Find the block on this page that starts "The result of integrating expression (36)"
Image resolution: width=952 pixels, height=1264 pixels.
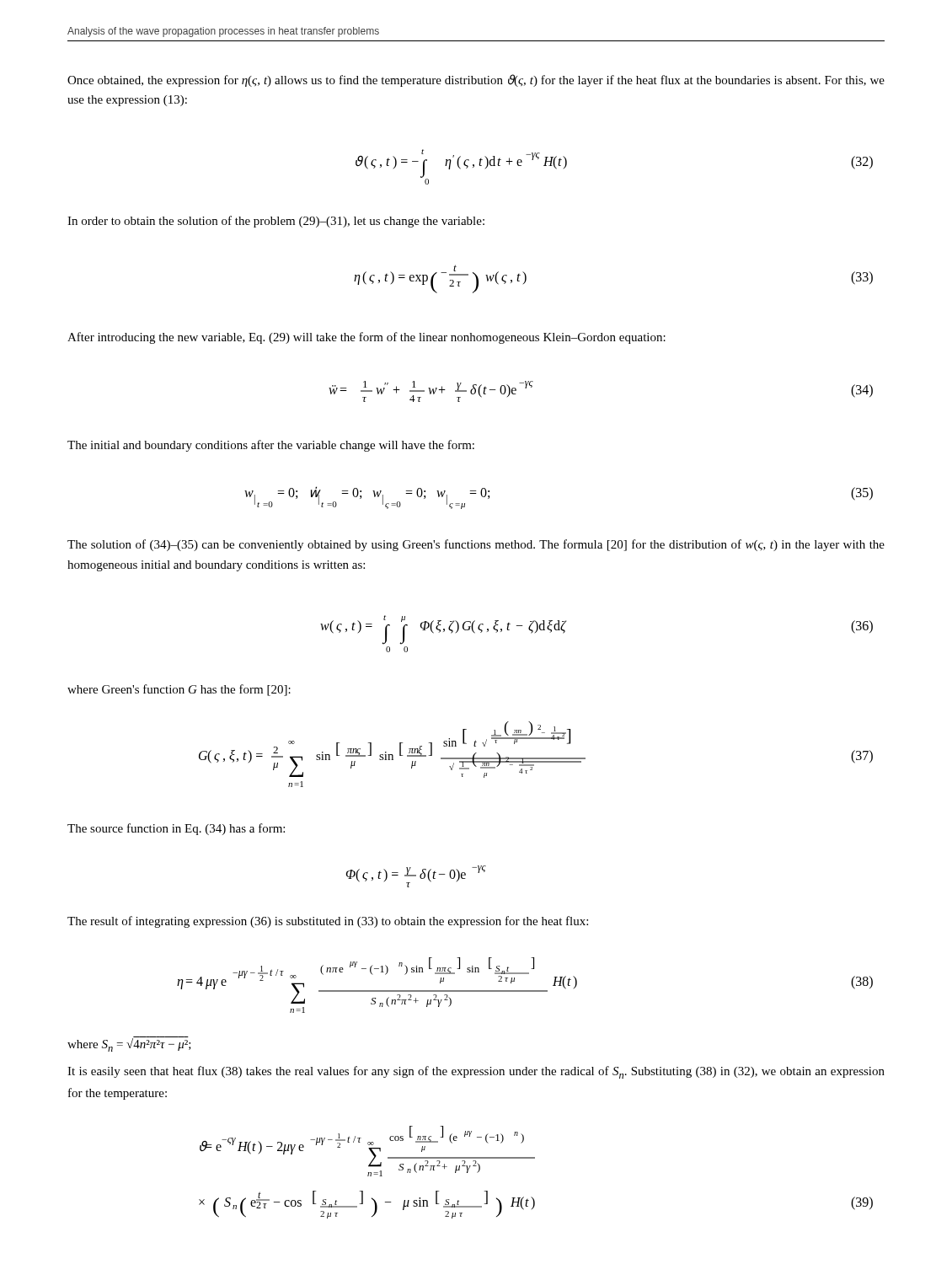pyautogui.click(x=476, y=922)
